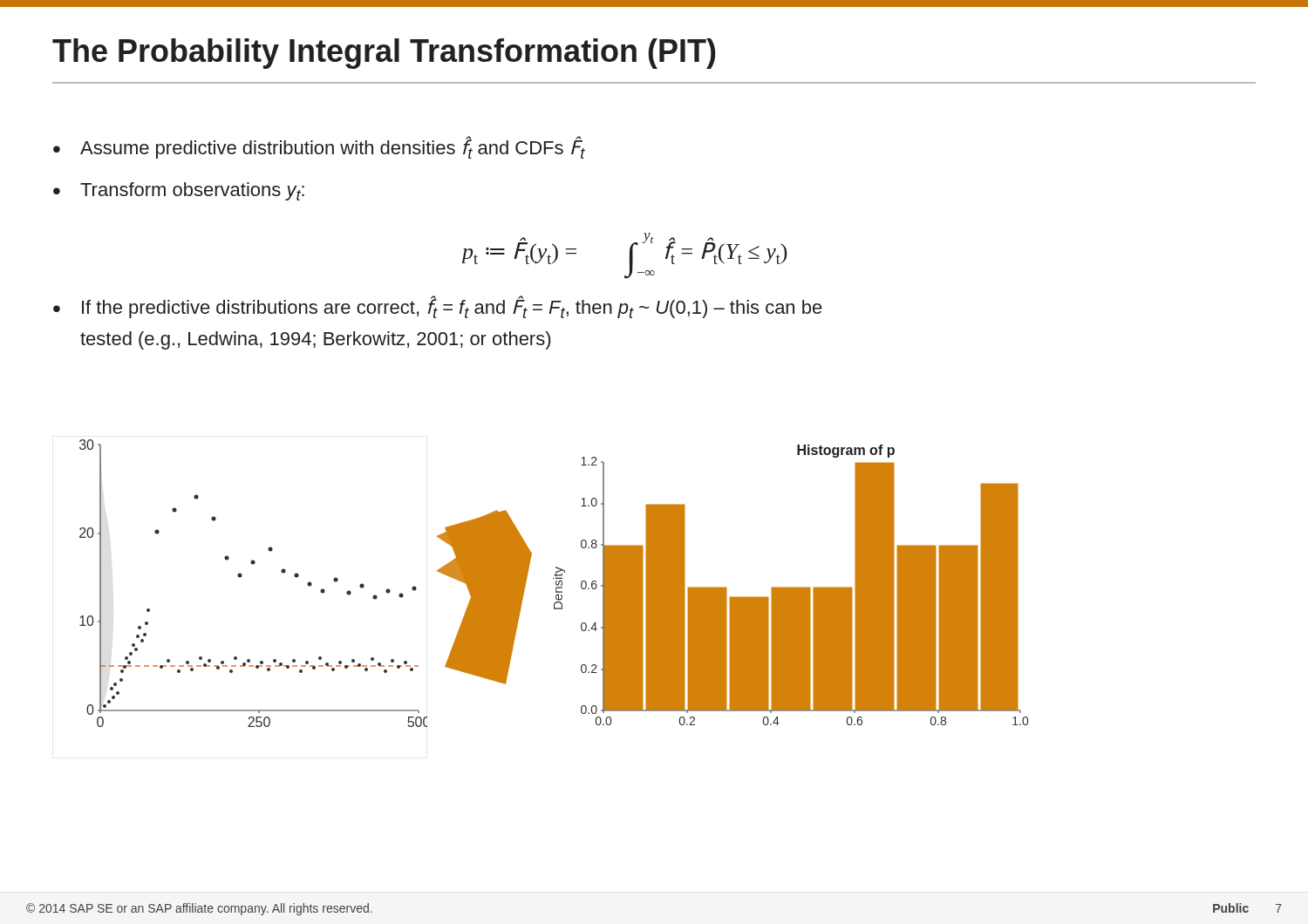The height and width of the screenshot is (924, 1308).
Task: Where does it say "• Transform observations yt:"?
Action: tap(179, 192)
